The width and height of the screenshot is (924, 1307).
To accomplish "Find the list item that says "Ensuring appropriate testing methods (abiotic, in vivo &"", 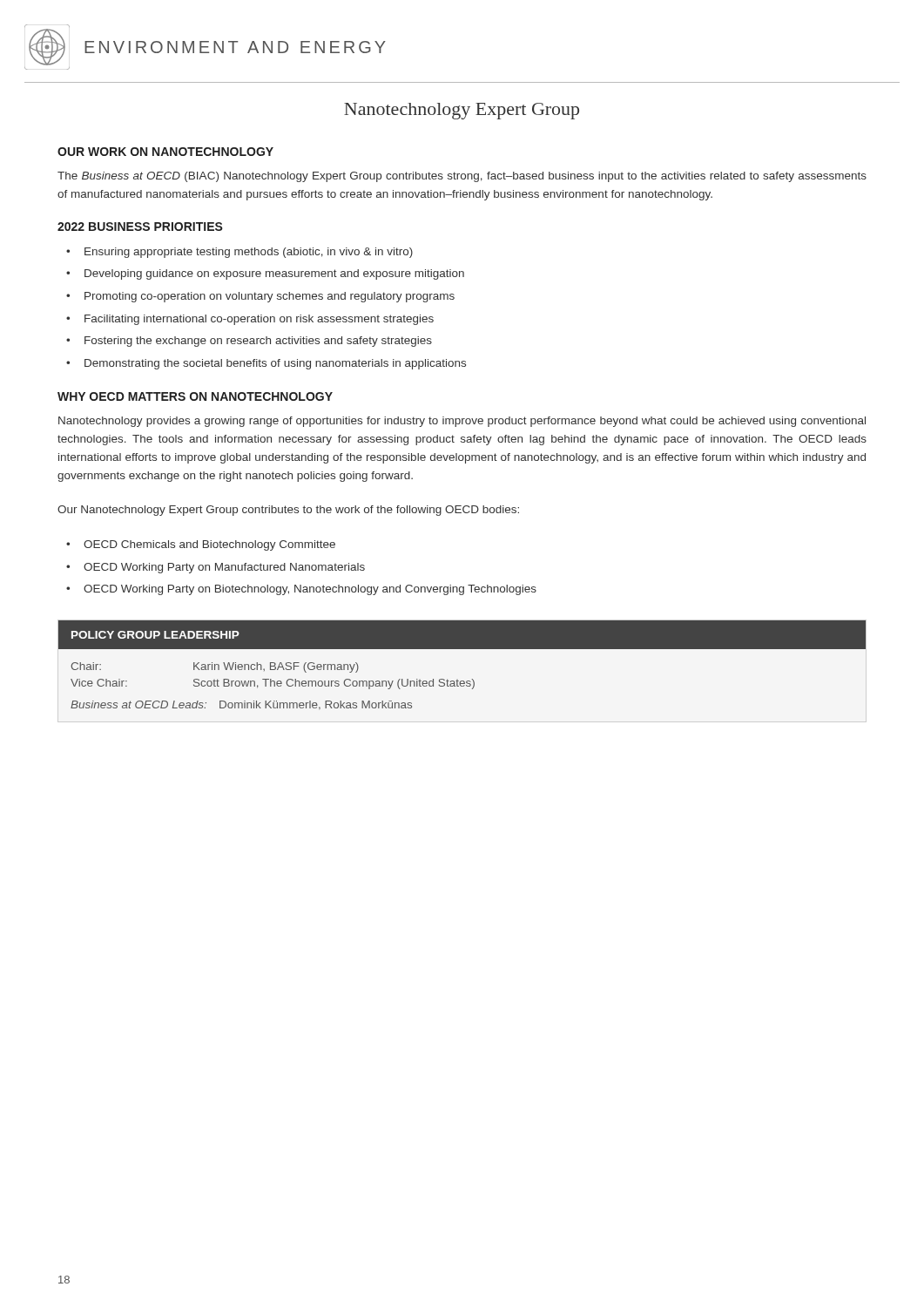I will coord(248,251).
